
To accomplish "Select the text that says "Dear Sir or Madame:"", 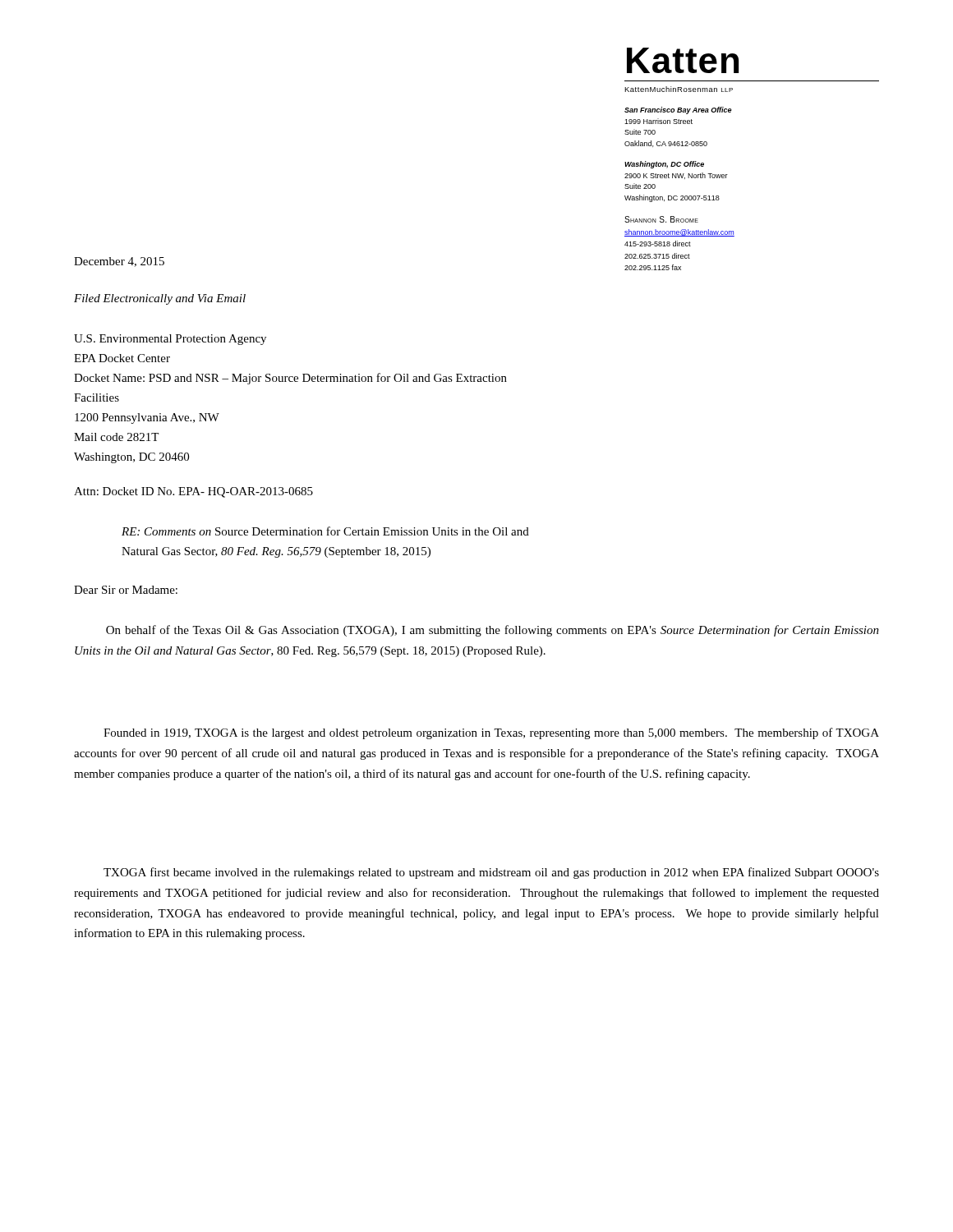I will 126,590.
